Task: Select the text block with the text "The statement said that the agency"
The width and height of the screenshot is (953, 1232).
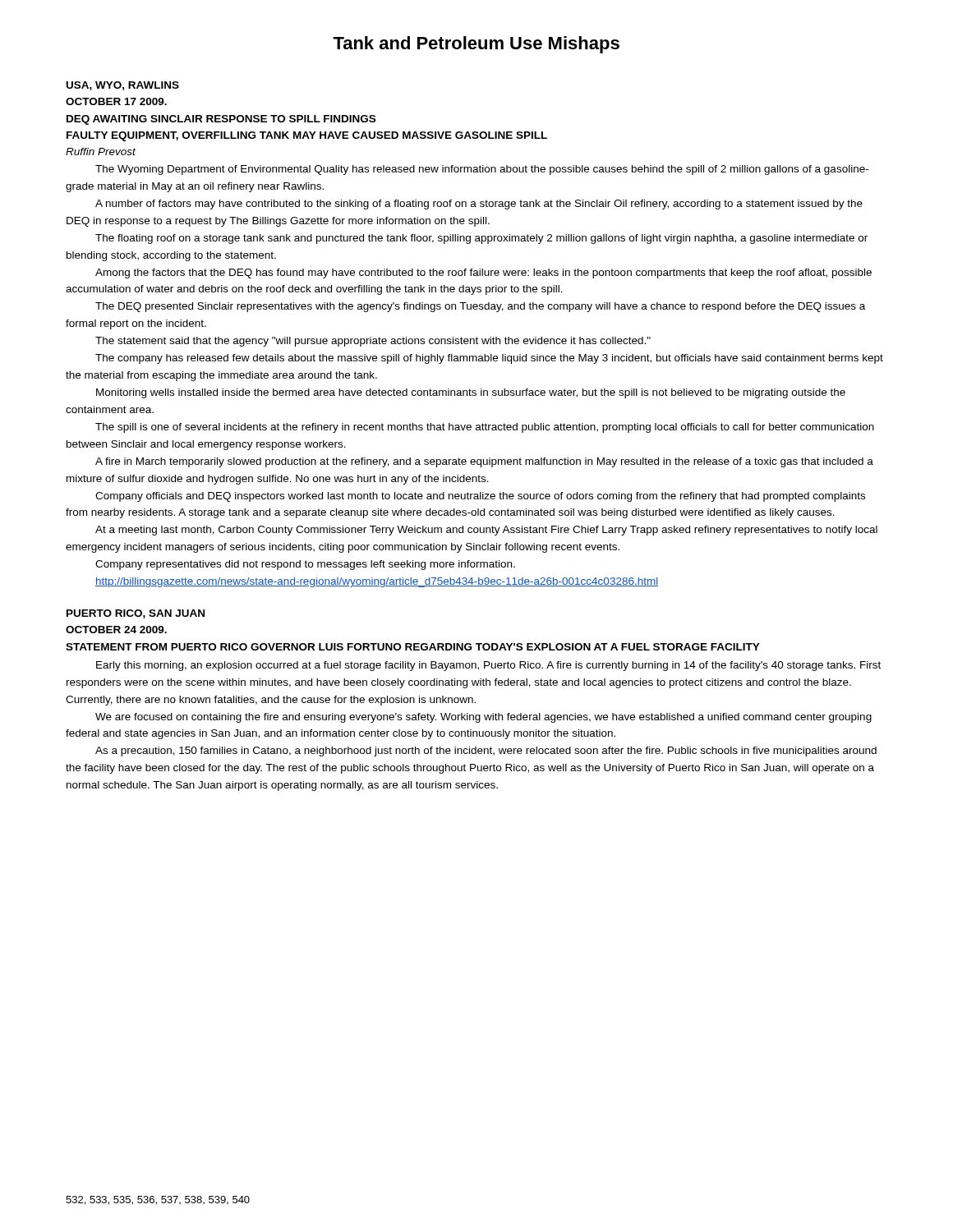Action: pos(476,341)
